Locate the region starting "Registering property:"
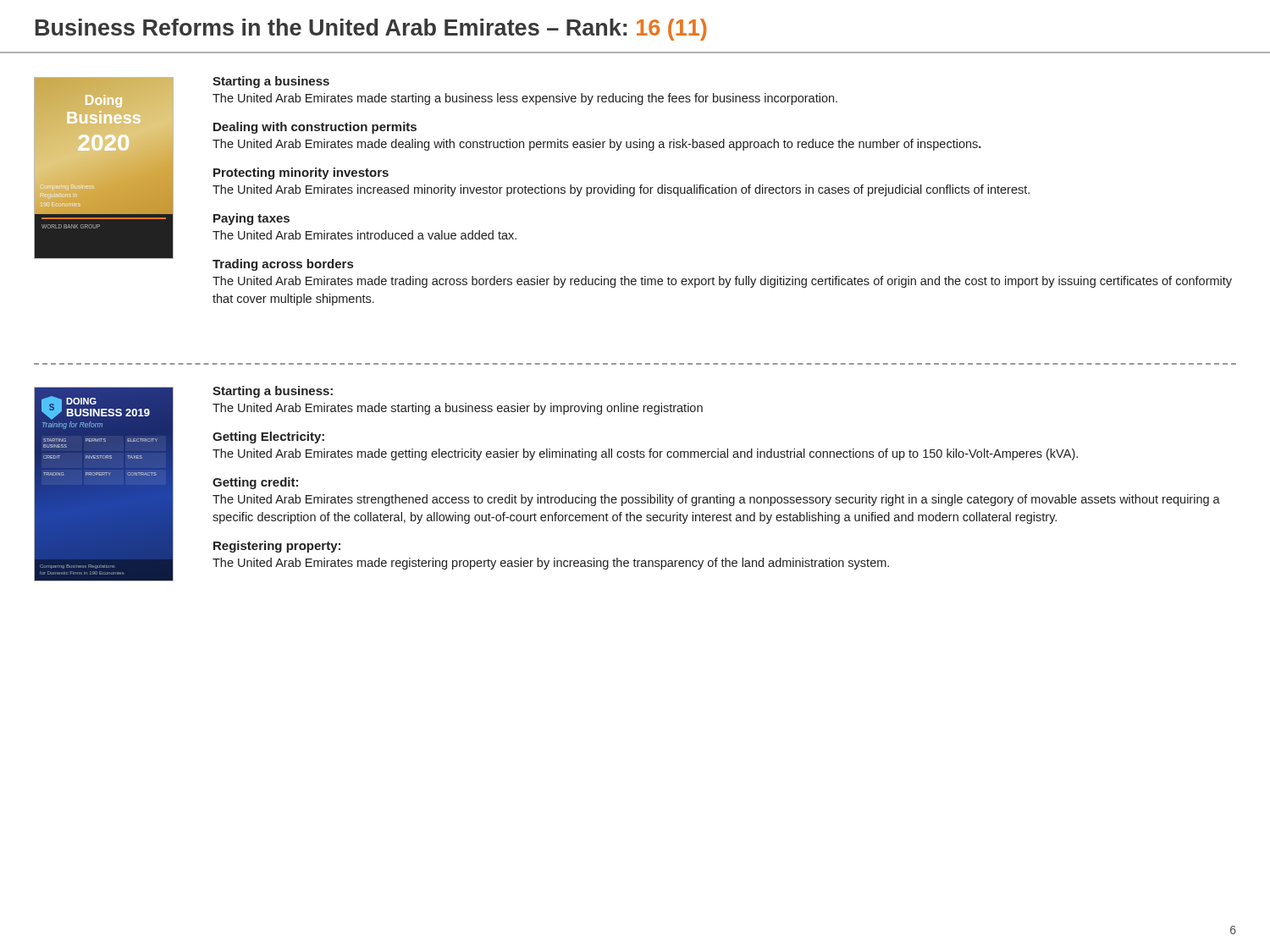 (277, 545)
